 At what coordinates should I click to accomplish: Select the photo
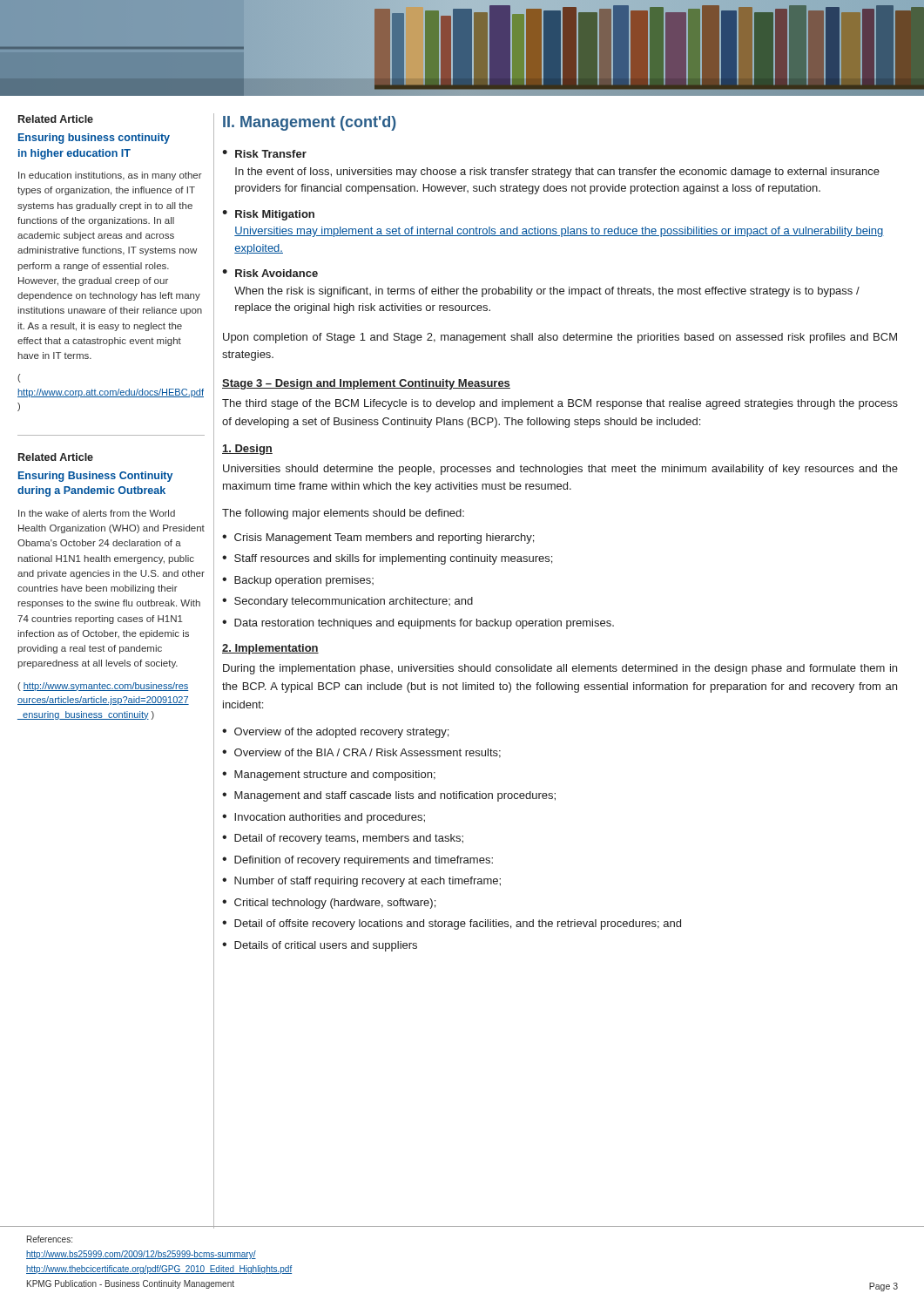click(x=462, y=48)
